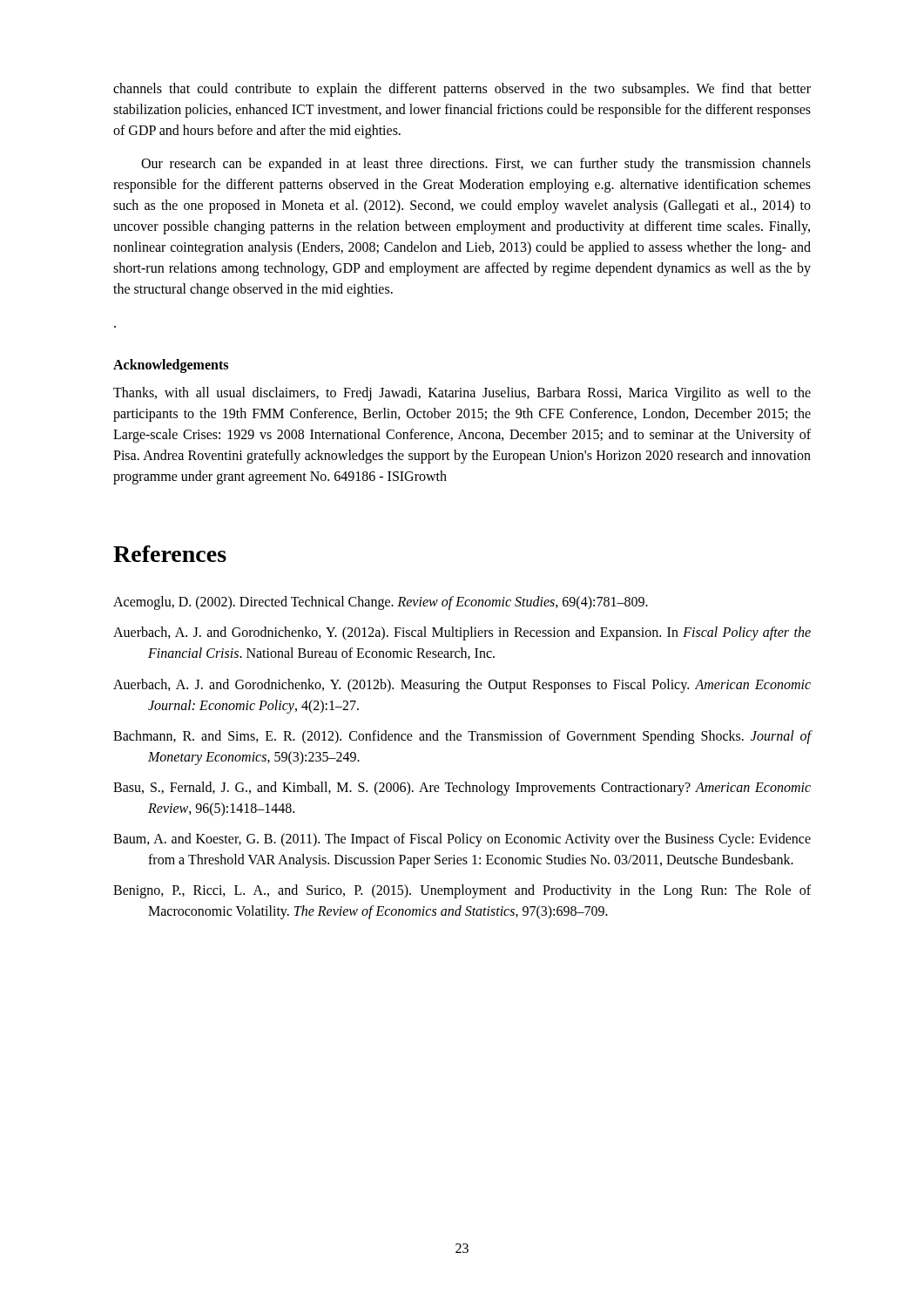
Task: Select the text block that says "Thanks, with all"
Action: (462, 434)
